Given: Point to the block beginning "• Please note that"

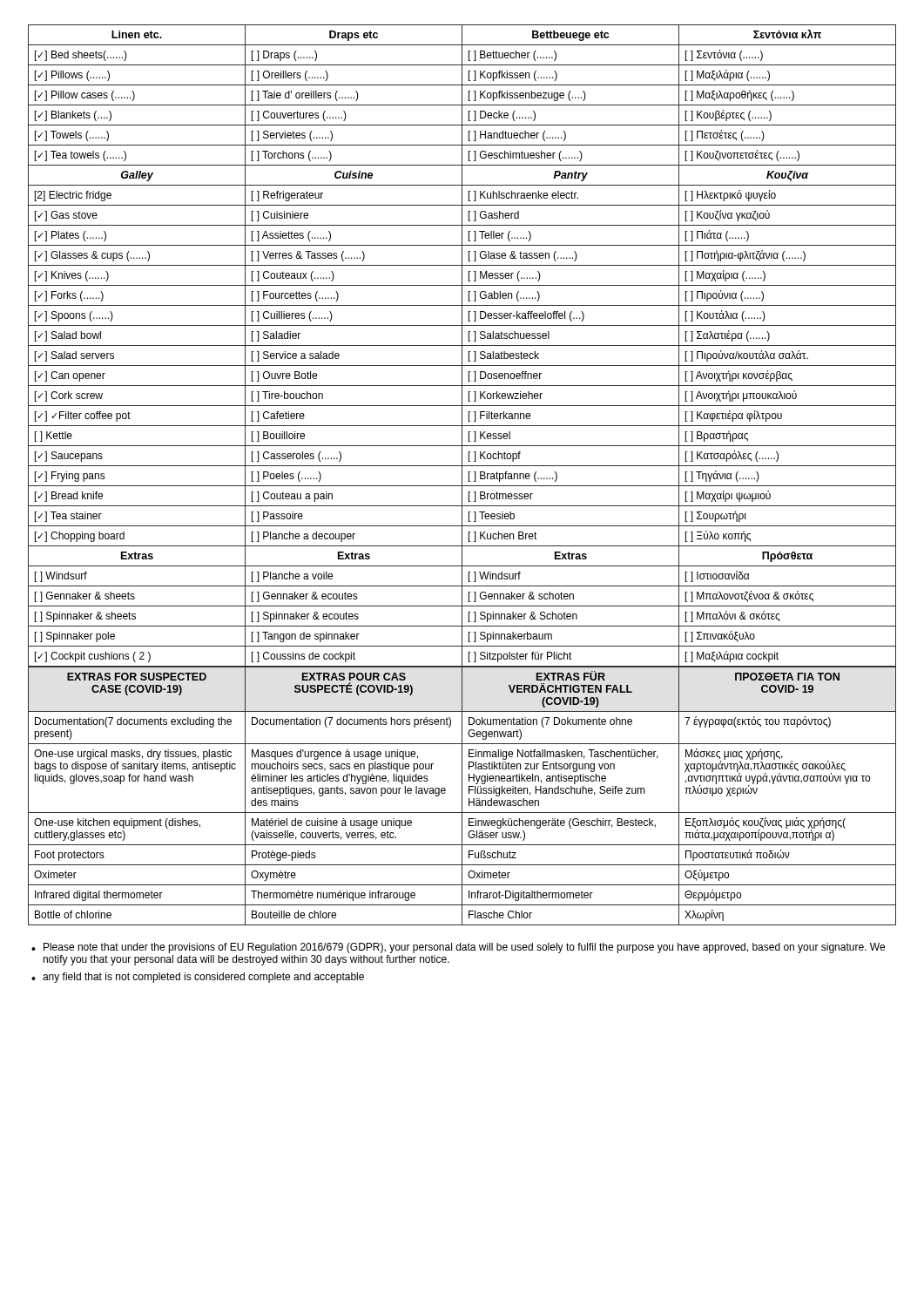Looking at the screenshot, I should 462,953.
